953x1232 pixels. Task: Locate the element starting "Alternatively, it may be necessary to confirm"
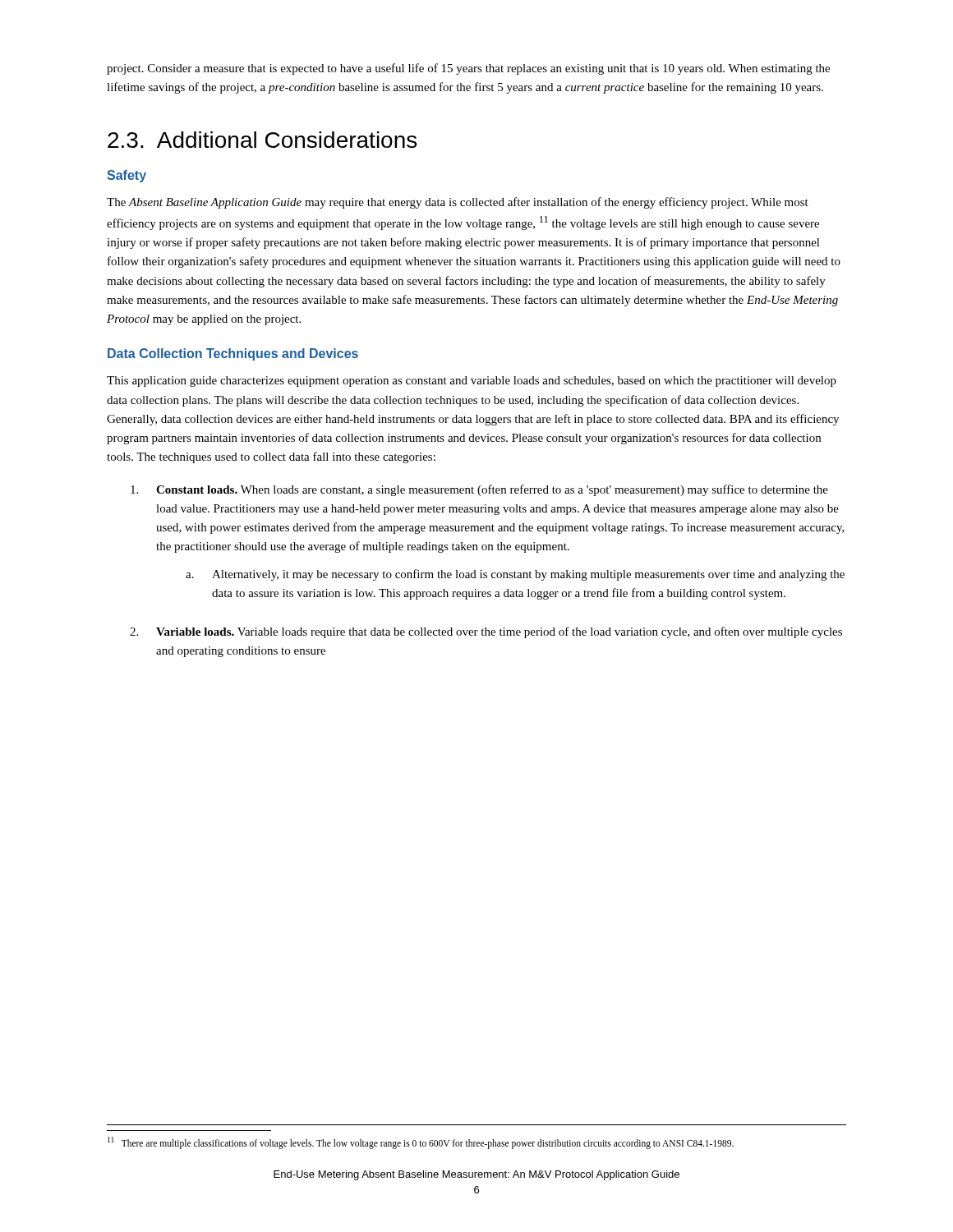click(529, 584)
